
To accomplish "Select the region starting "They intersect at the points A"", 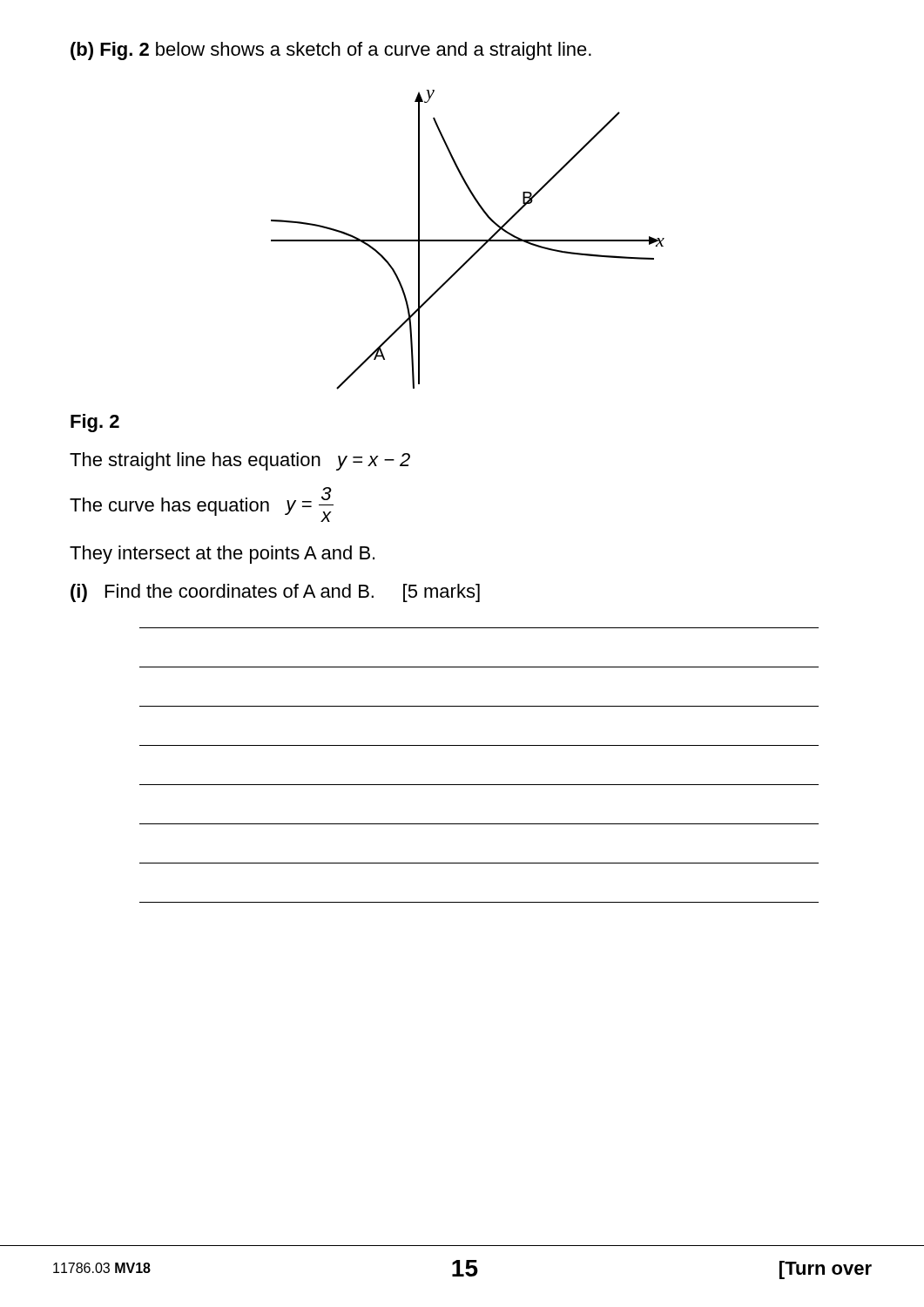I will pos(223,553).
